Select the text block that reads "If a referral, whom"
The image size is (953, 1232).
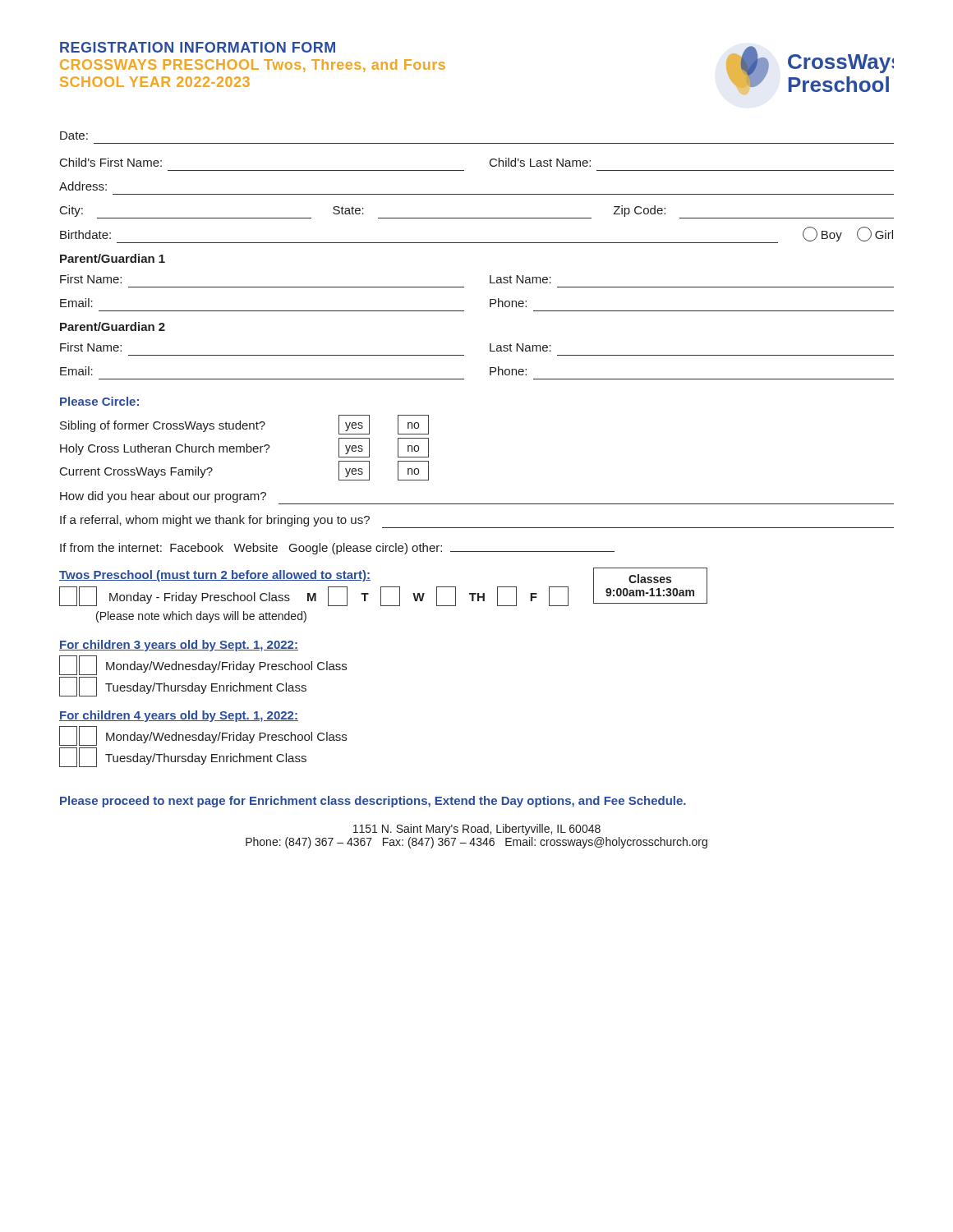click(x=476, y=520)
